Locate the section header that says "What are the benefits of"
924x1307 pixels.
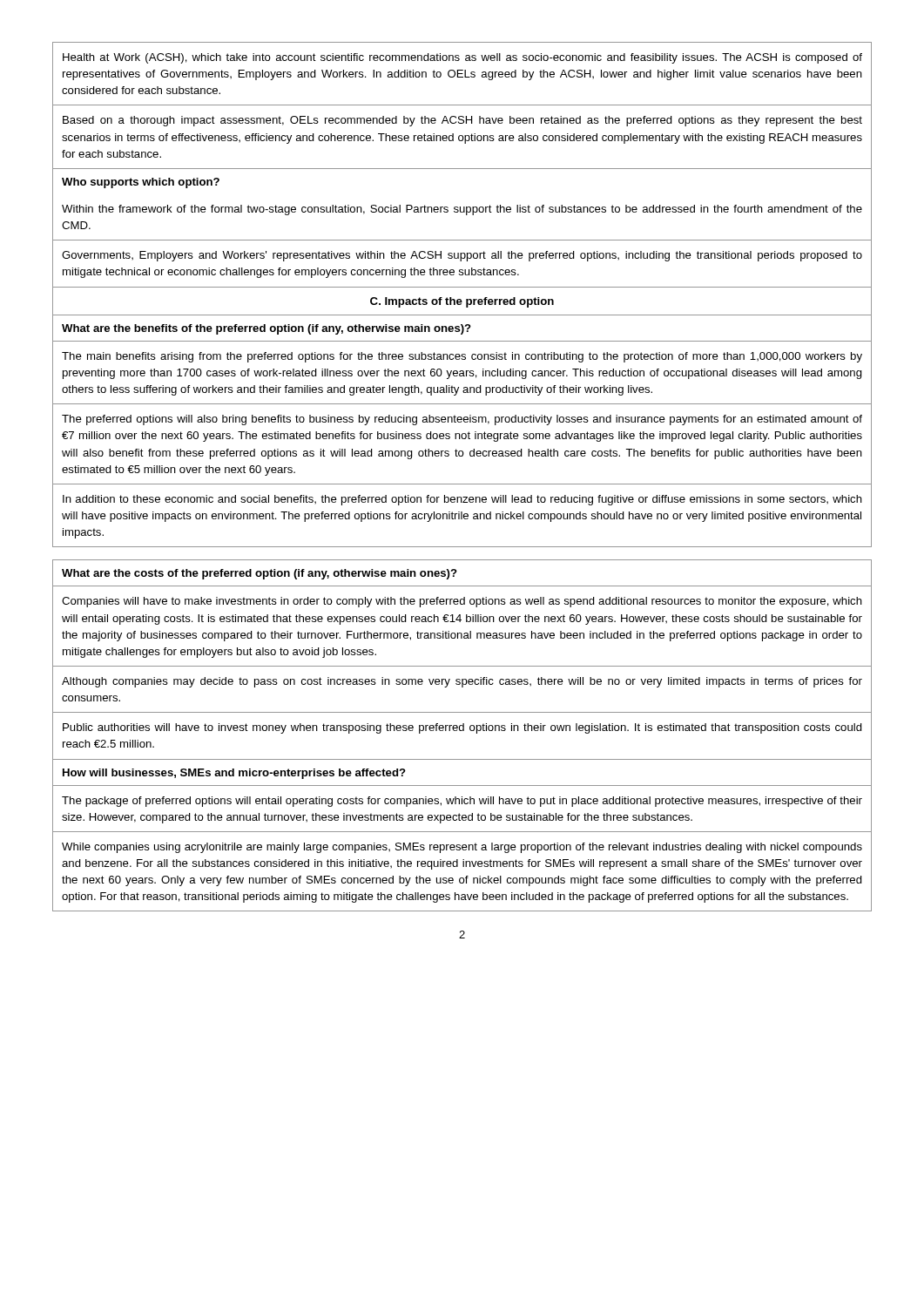tap(267, 328)
